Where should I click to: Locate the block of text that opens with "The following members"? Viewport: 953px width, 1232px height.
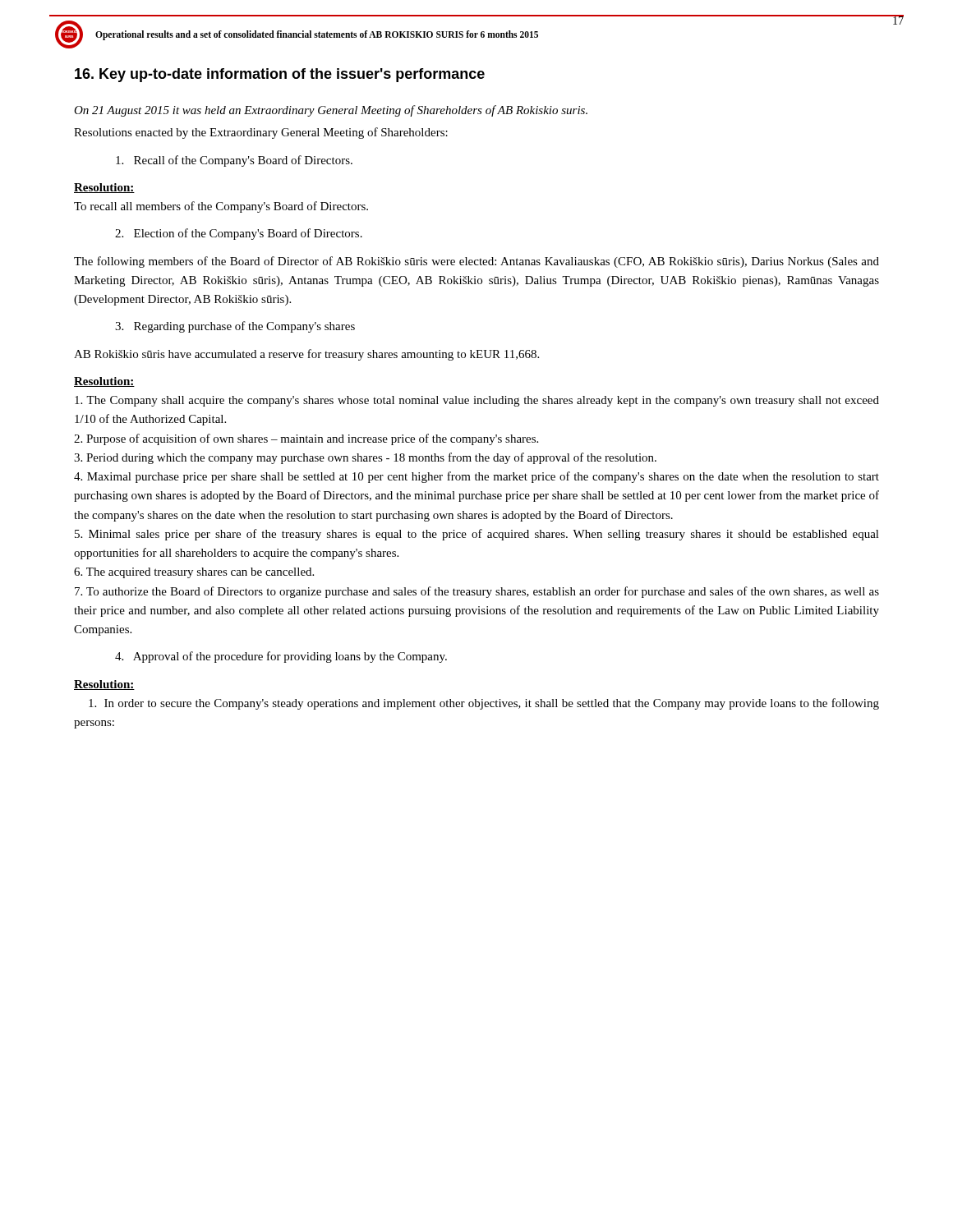pos(476,280)
